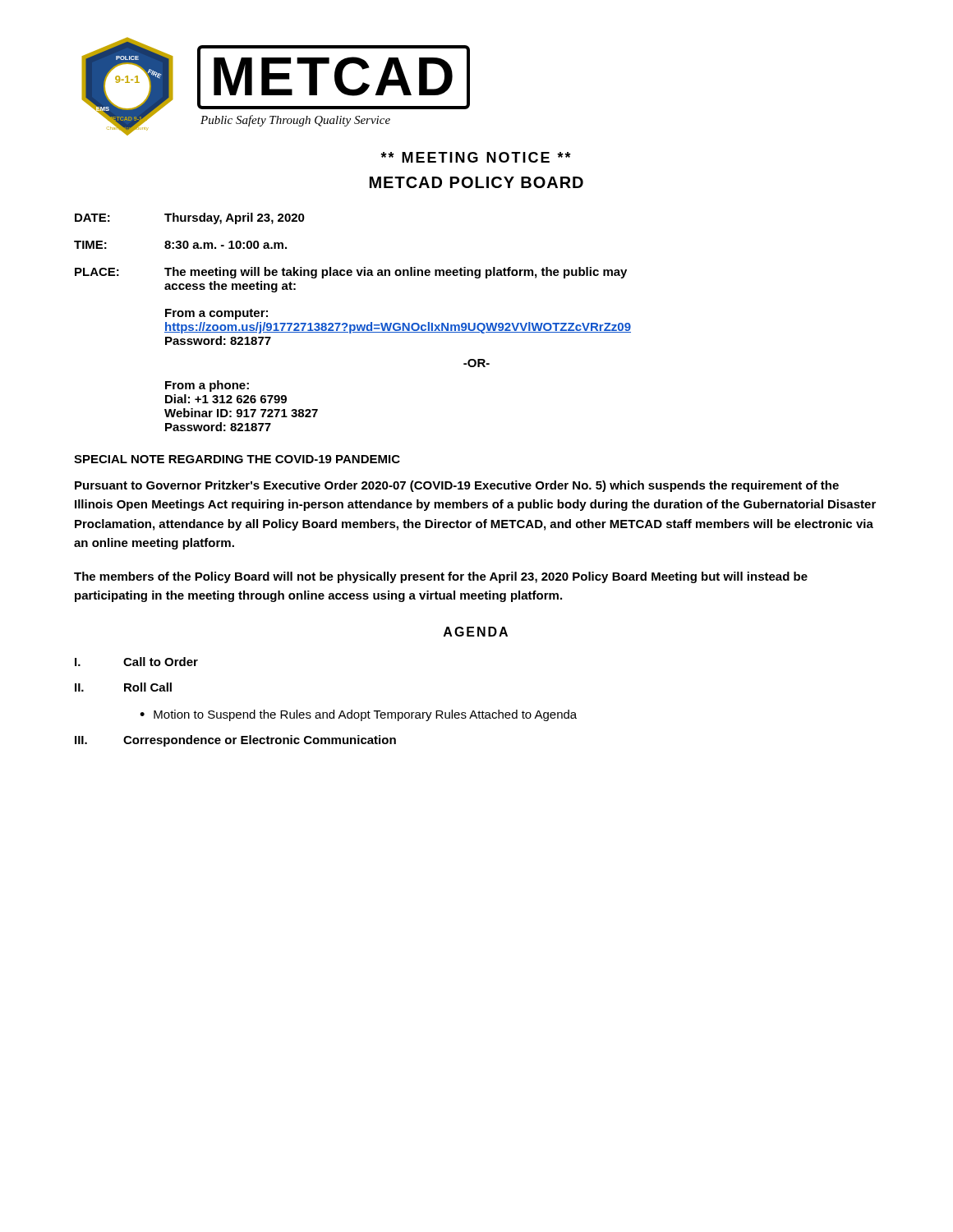This screenshot has height=1232, width=953.
Task: Select the block starting "The members of the"
Action: pyautogui.click(x=441, y=586)
